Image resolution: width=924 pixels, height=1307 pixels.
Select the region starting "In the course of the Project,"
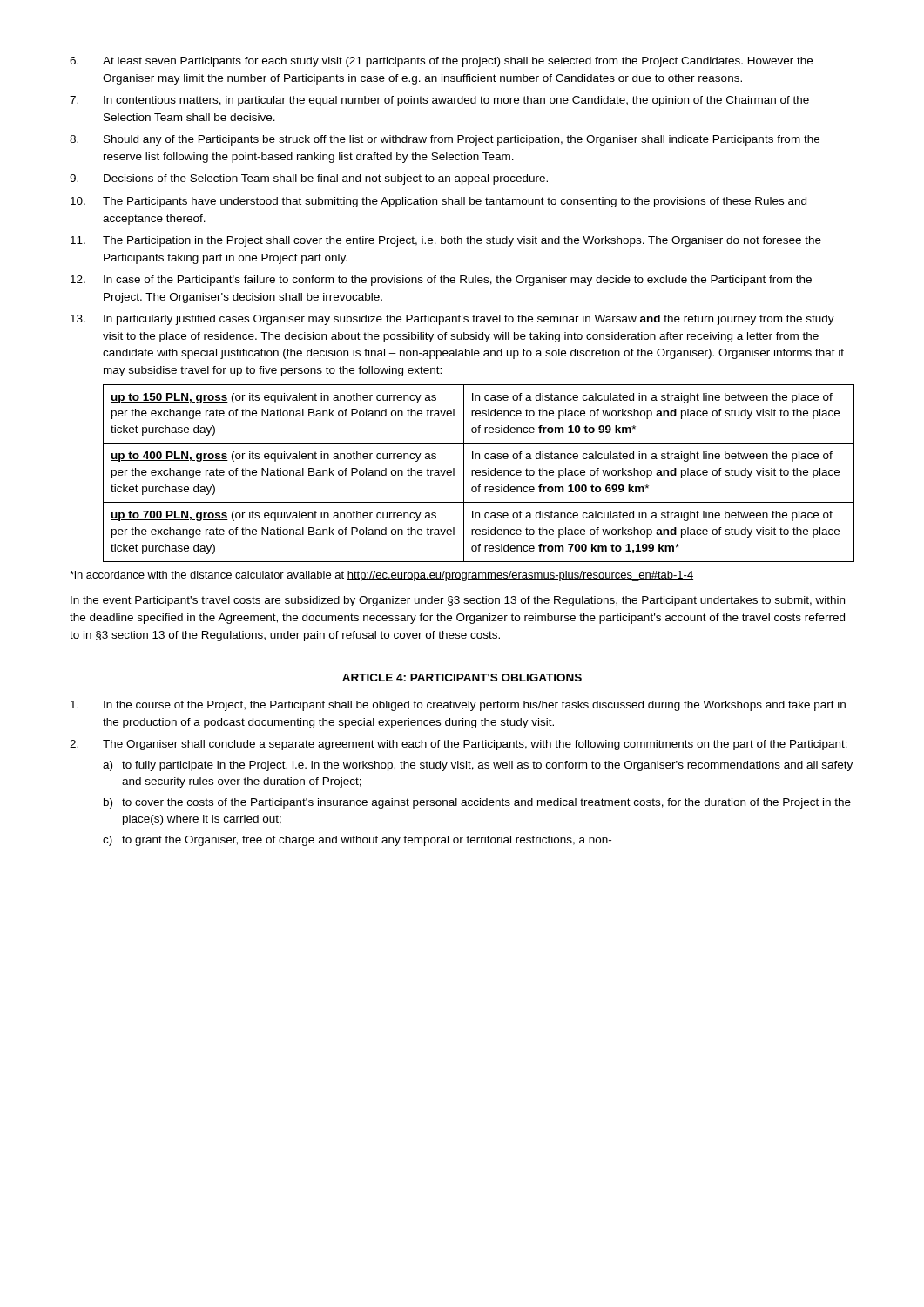coord(462,713)
